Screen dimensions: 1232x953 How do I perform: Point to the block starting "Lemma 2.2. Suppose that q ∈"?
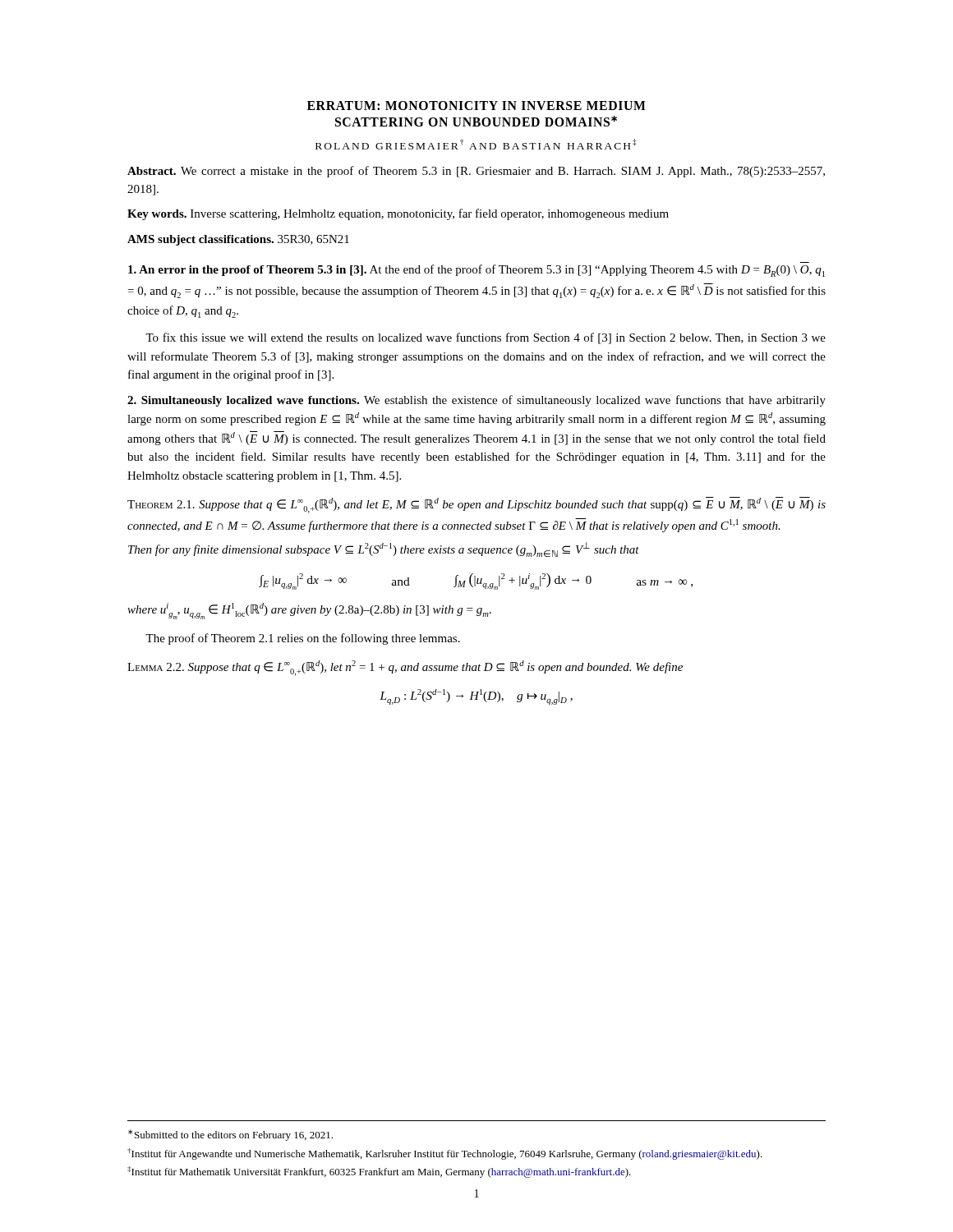tap(476, 668)
